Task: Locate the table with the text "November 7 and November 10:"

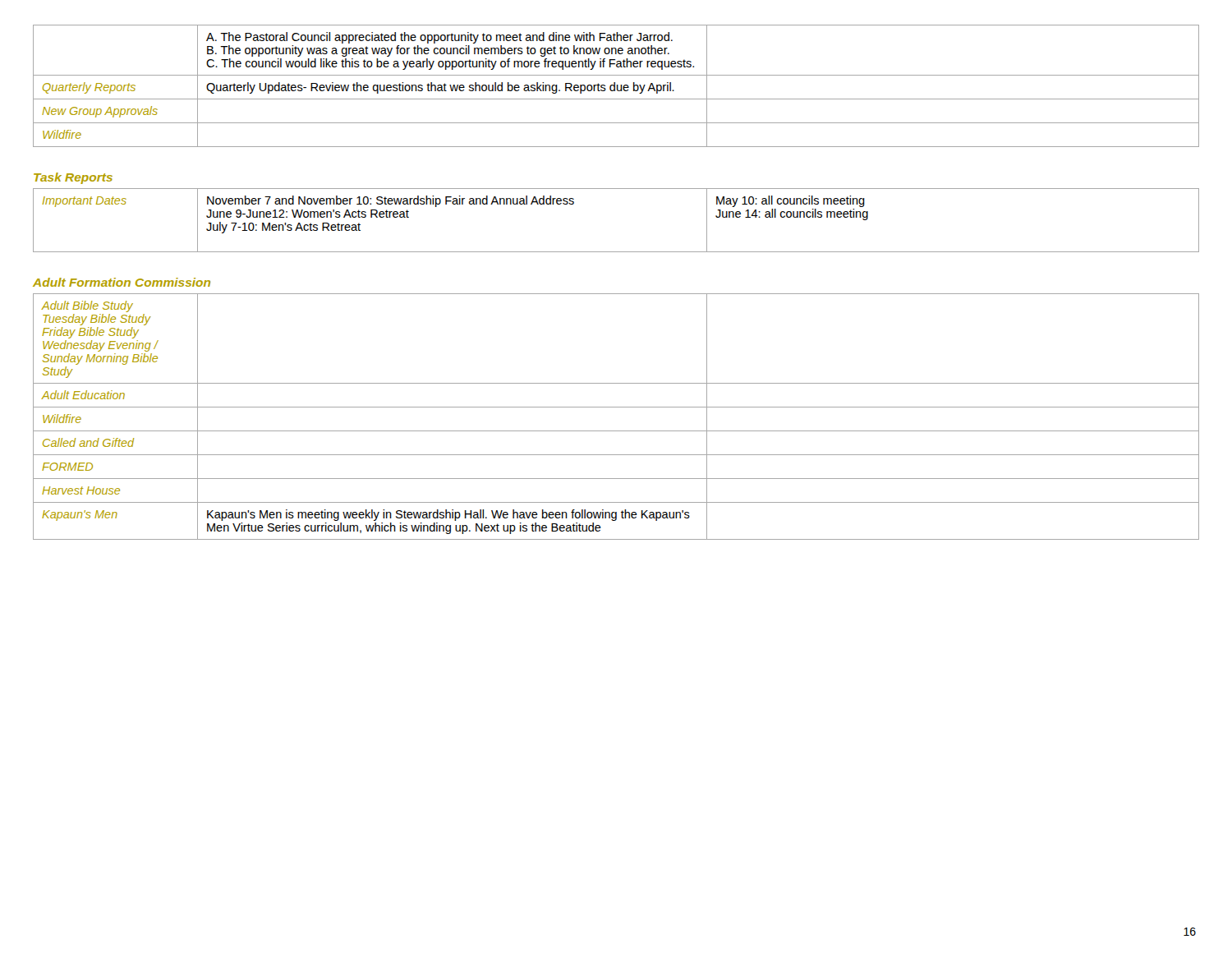Action: (x=616, y=220)
